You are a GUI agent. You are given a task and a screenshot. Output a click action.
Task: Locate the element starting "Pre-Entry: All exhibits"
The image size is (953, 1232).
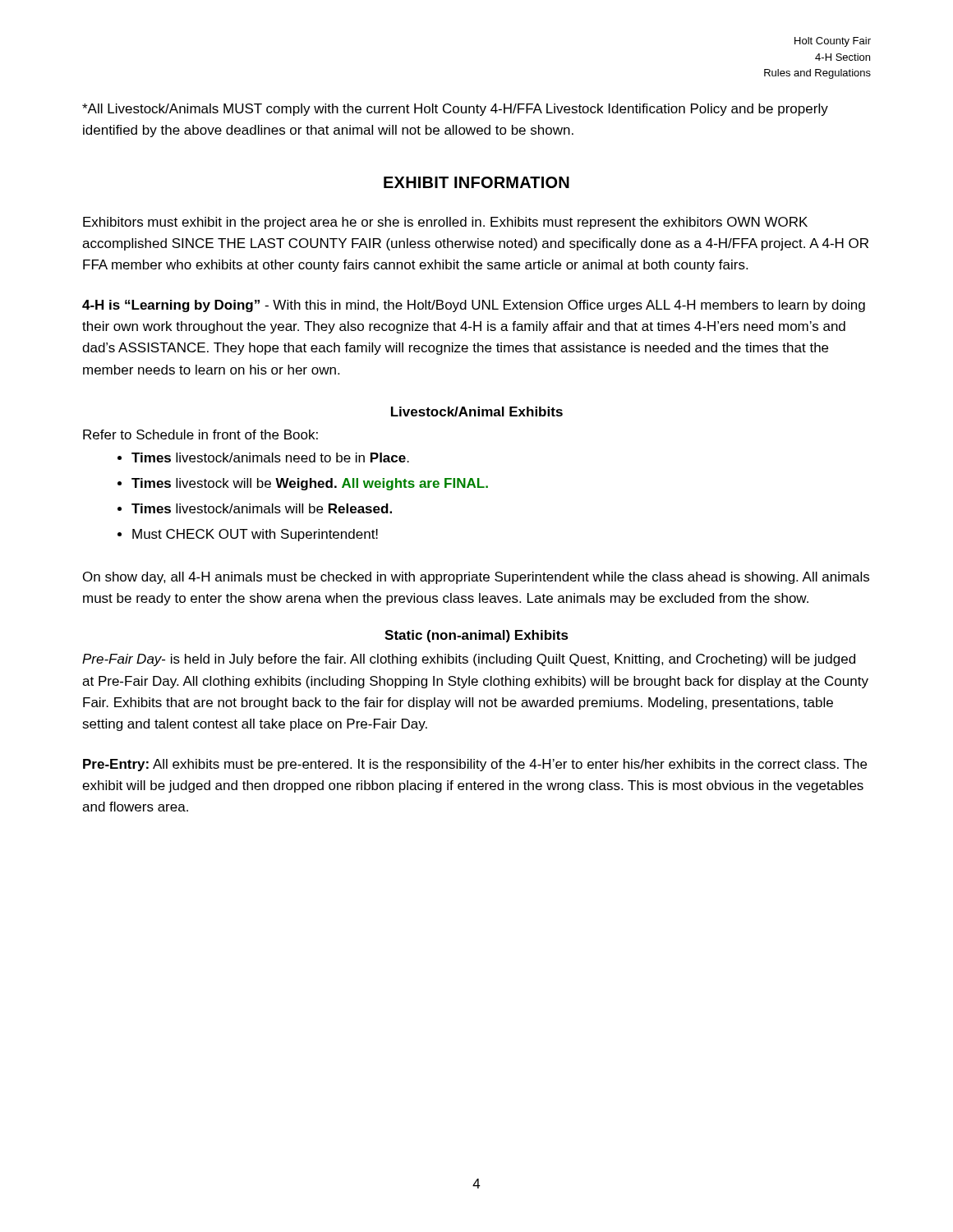(475, 786)
